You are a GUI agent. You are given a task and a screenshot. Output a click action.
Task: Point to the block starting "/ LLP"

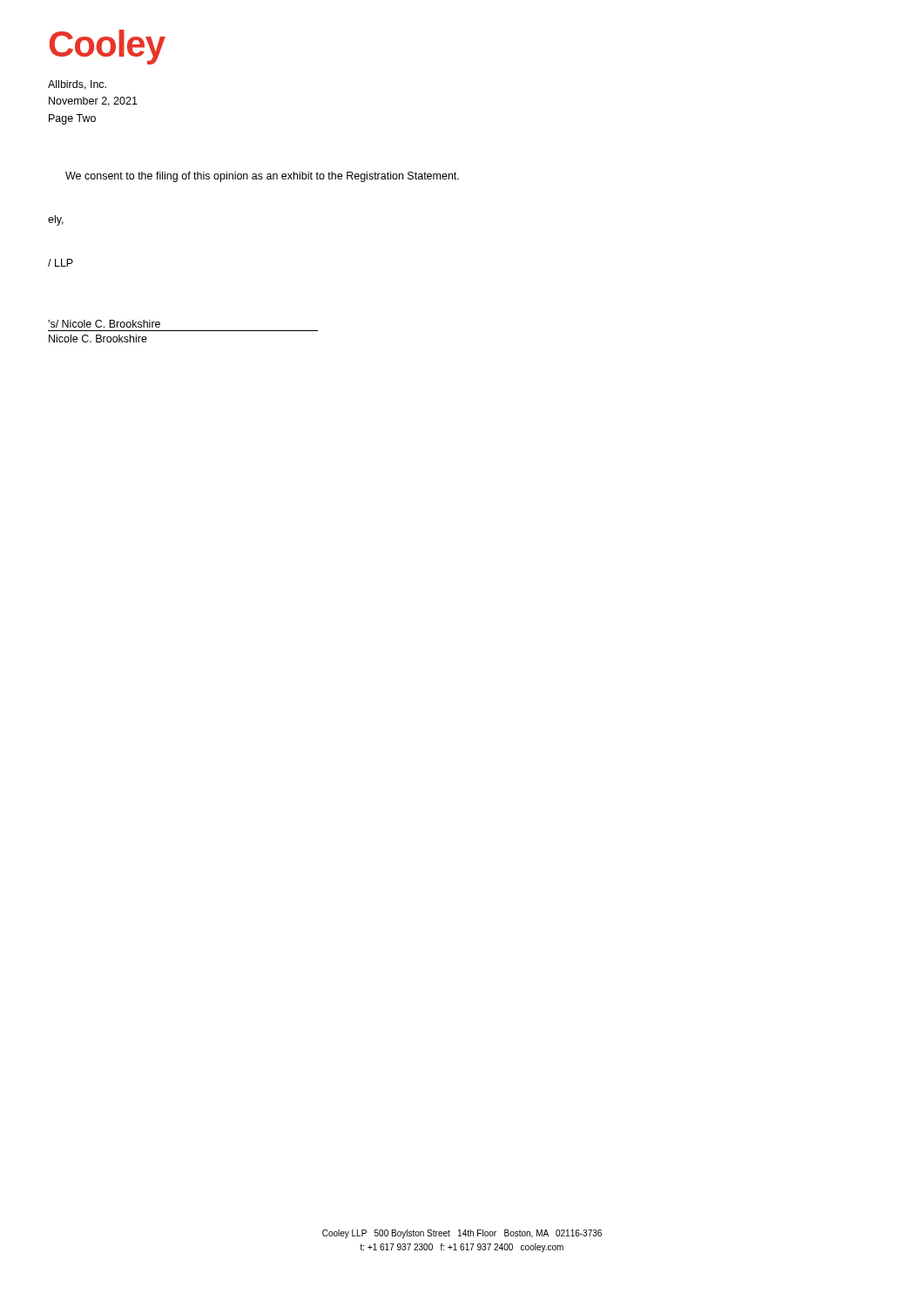click(61, 263)
